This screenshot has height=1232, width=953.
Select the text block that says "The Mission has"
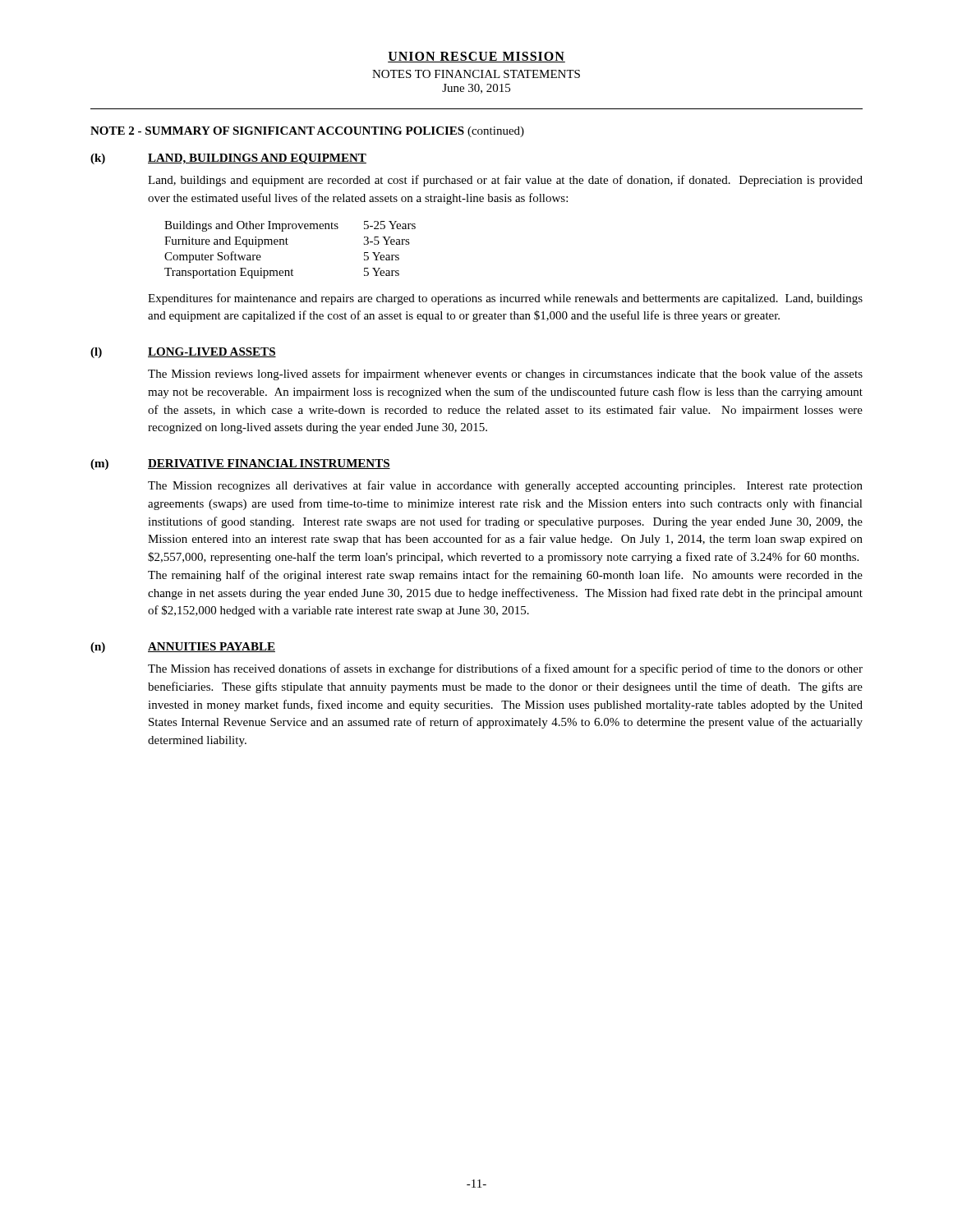(x=505, y=704)
